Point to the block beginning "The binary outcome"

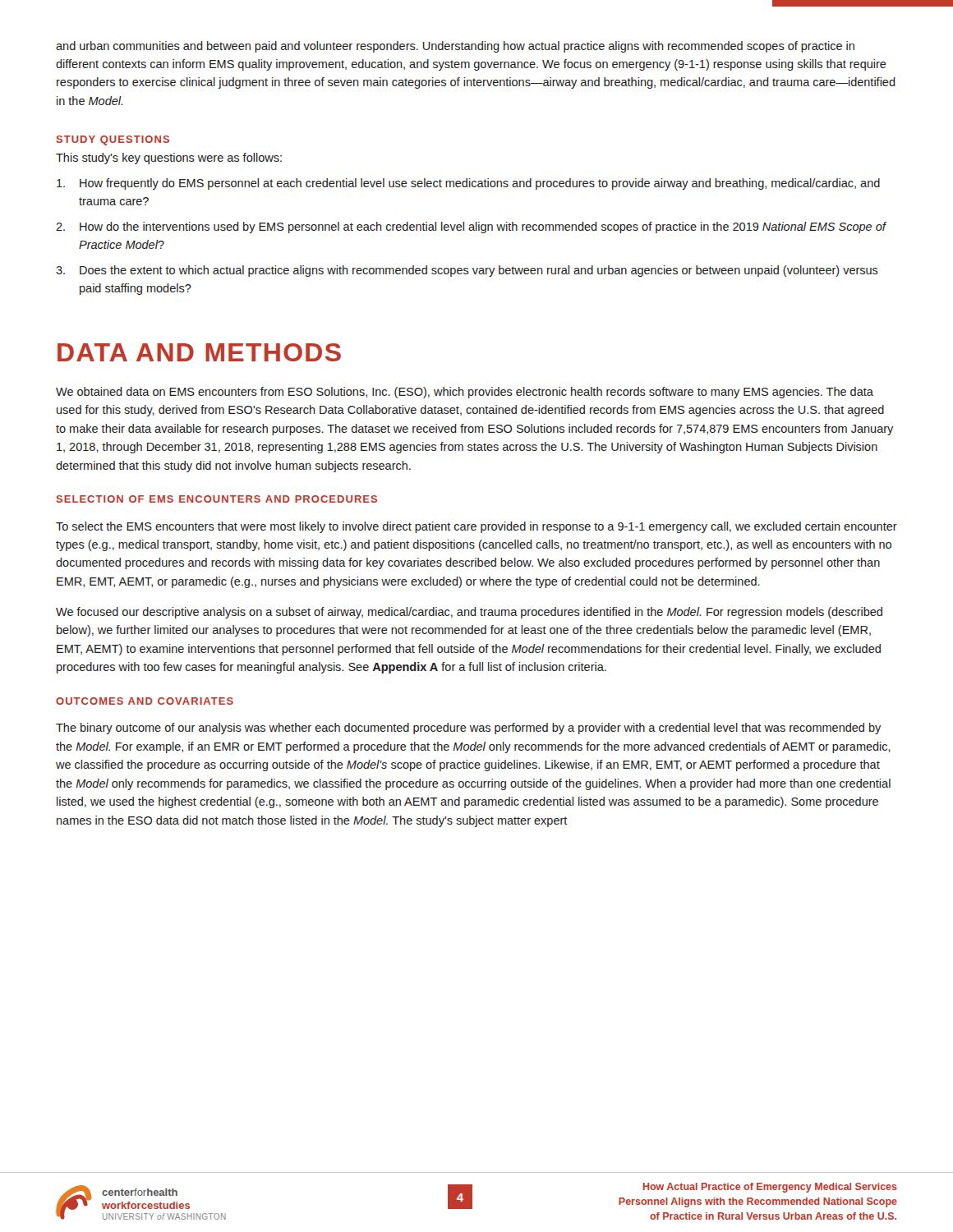click(476, 774)
